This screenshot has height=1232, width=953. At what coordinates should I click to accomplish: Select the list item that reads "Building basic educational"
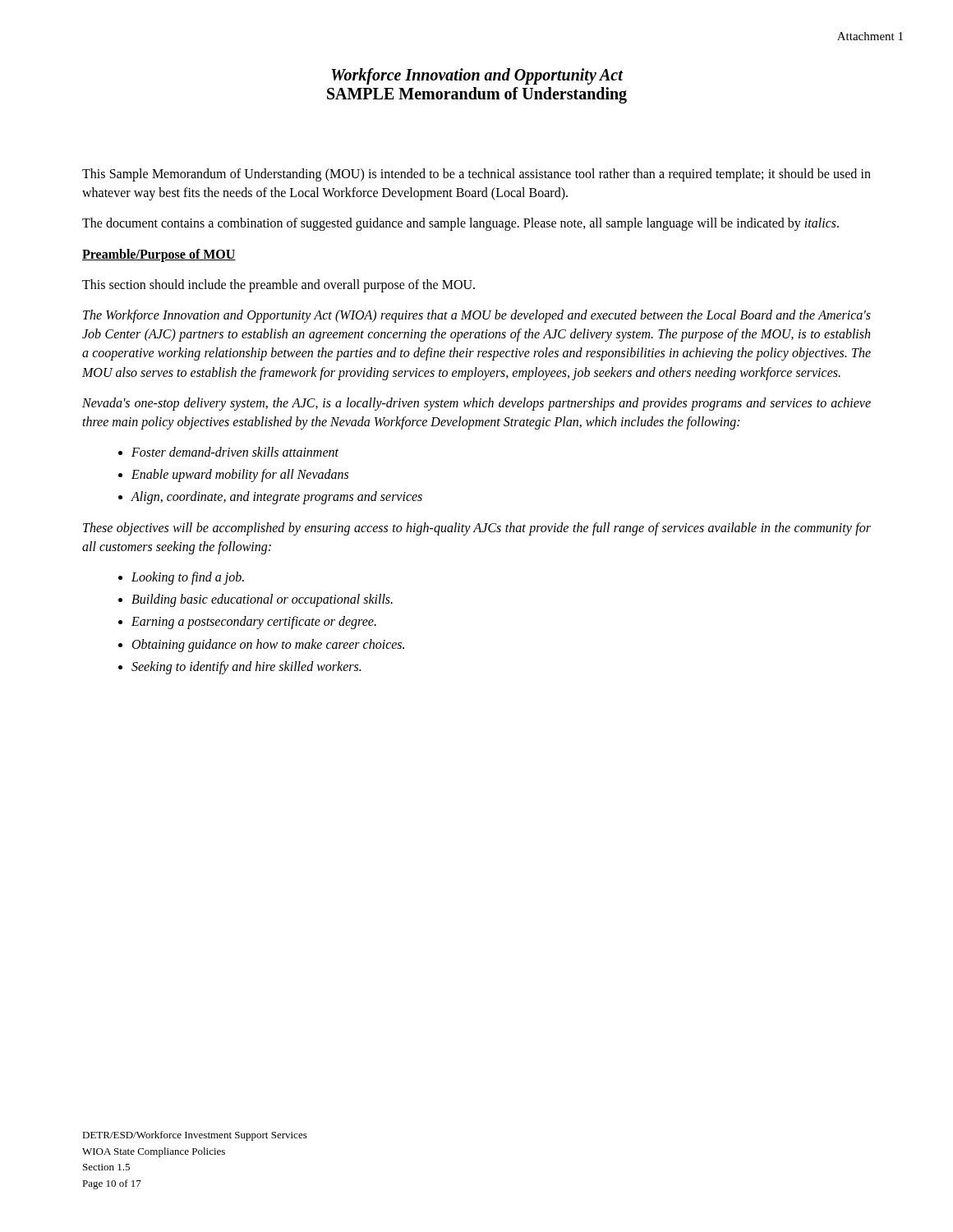point(256,600)
